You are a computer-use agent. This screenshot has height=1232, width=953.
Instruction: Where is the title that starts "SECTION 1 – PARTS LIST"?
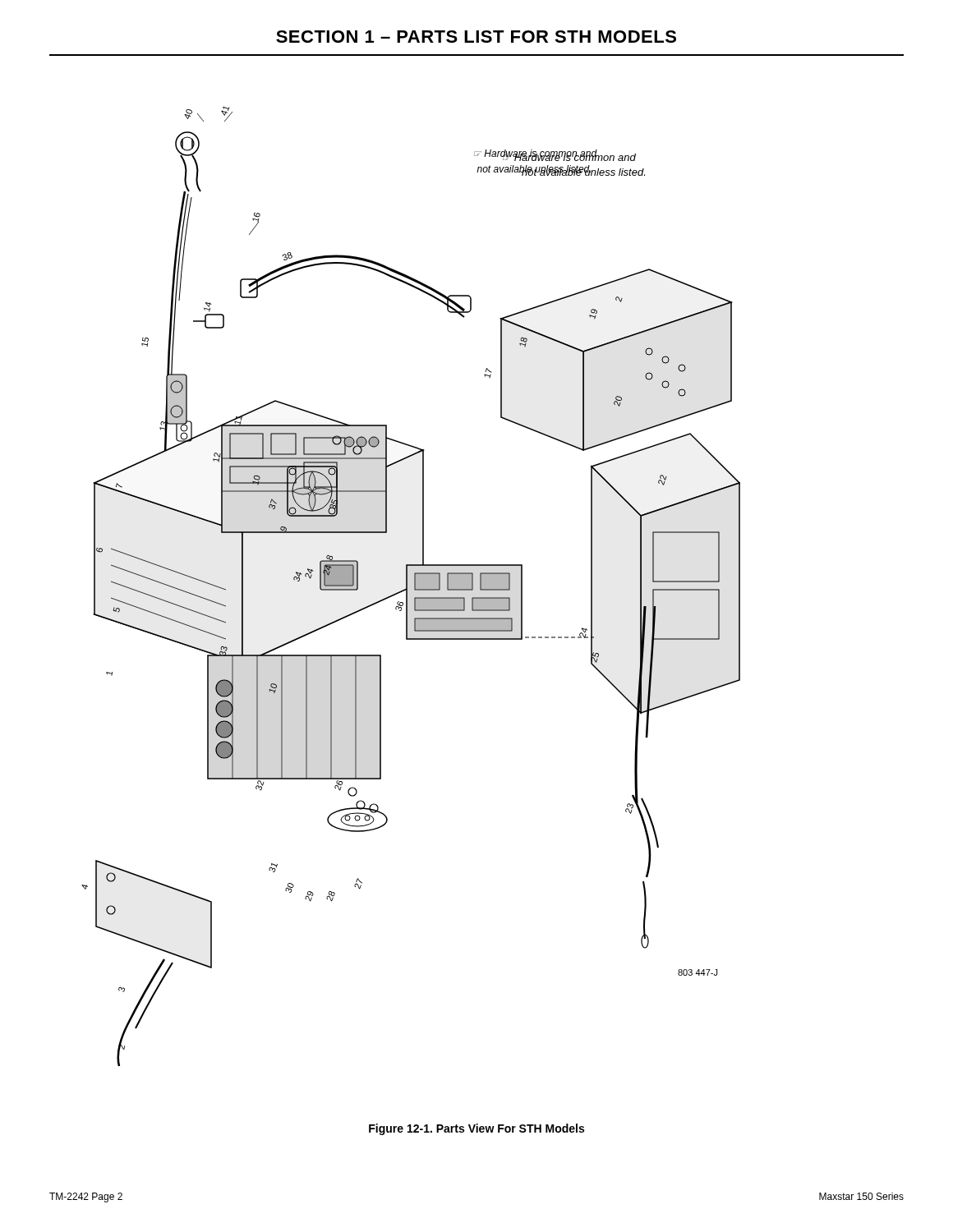click(476, 37)
